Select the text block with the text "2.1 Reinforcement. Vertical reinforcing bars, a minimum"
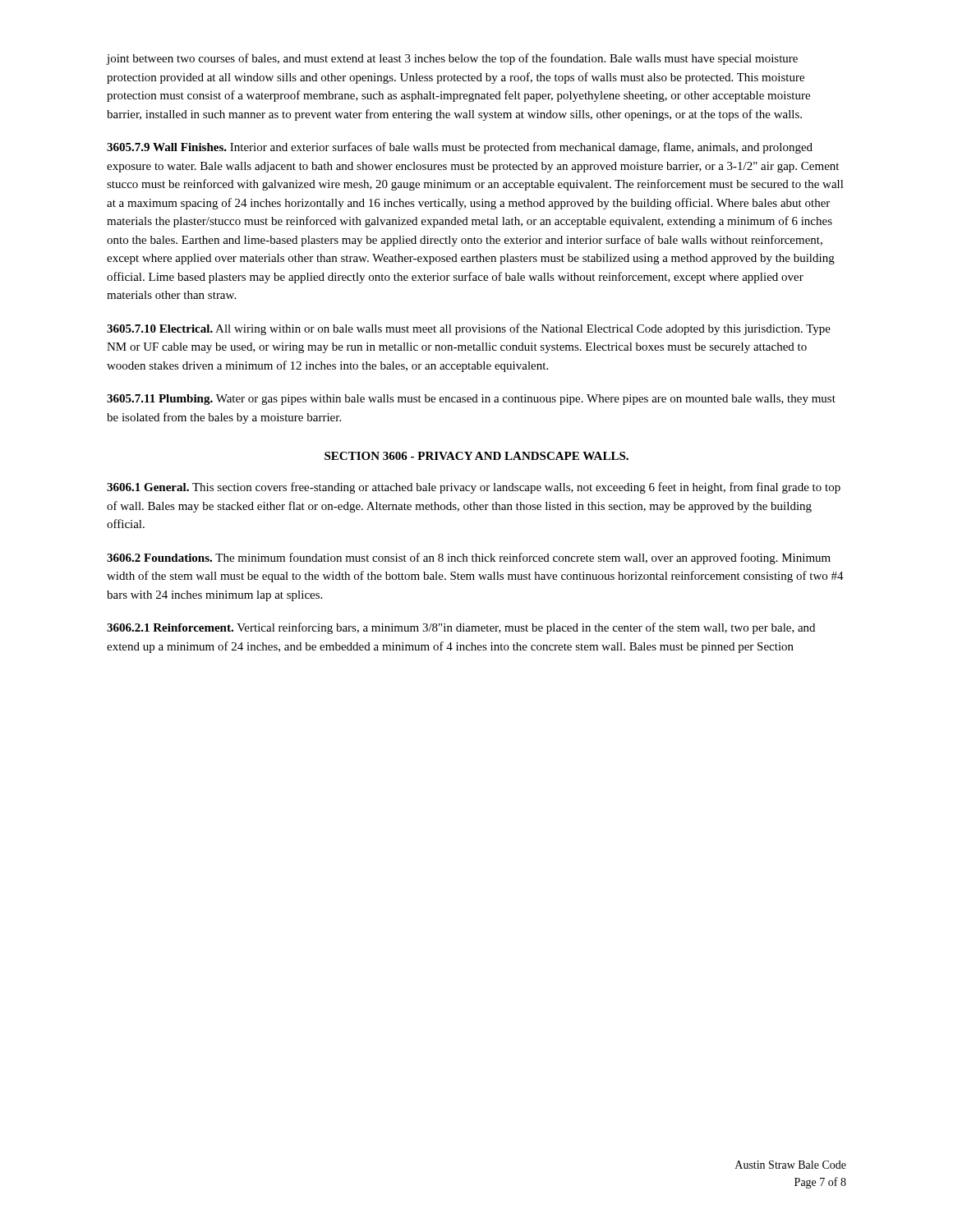The width and height of the screenshot is (953, 1232). [461, 637]
